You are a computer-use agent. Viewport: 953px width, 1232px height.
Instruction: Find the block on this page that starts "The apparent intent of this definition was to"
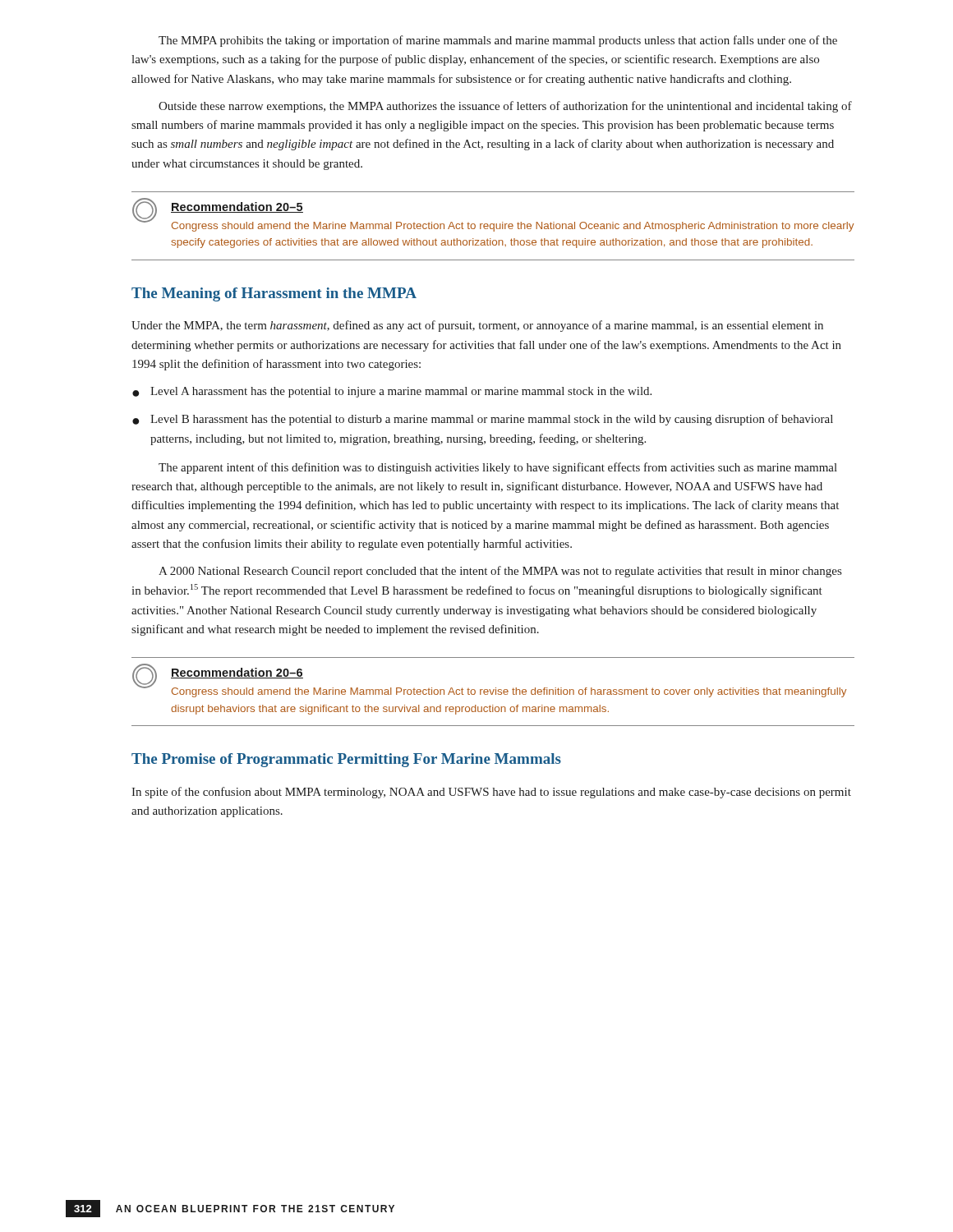pos(493,549)
